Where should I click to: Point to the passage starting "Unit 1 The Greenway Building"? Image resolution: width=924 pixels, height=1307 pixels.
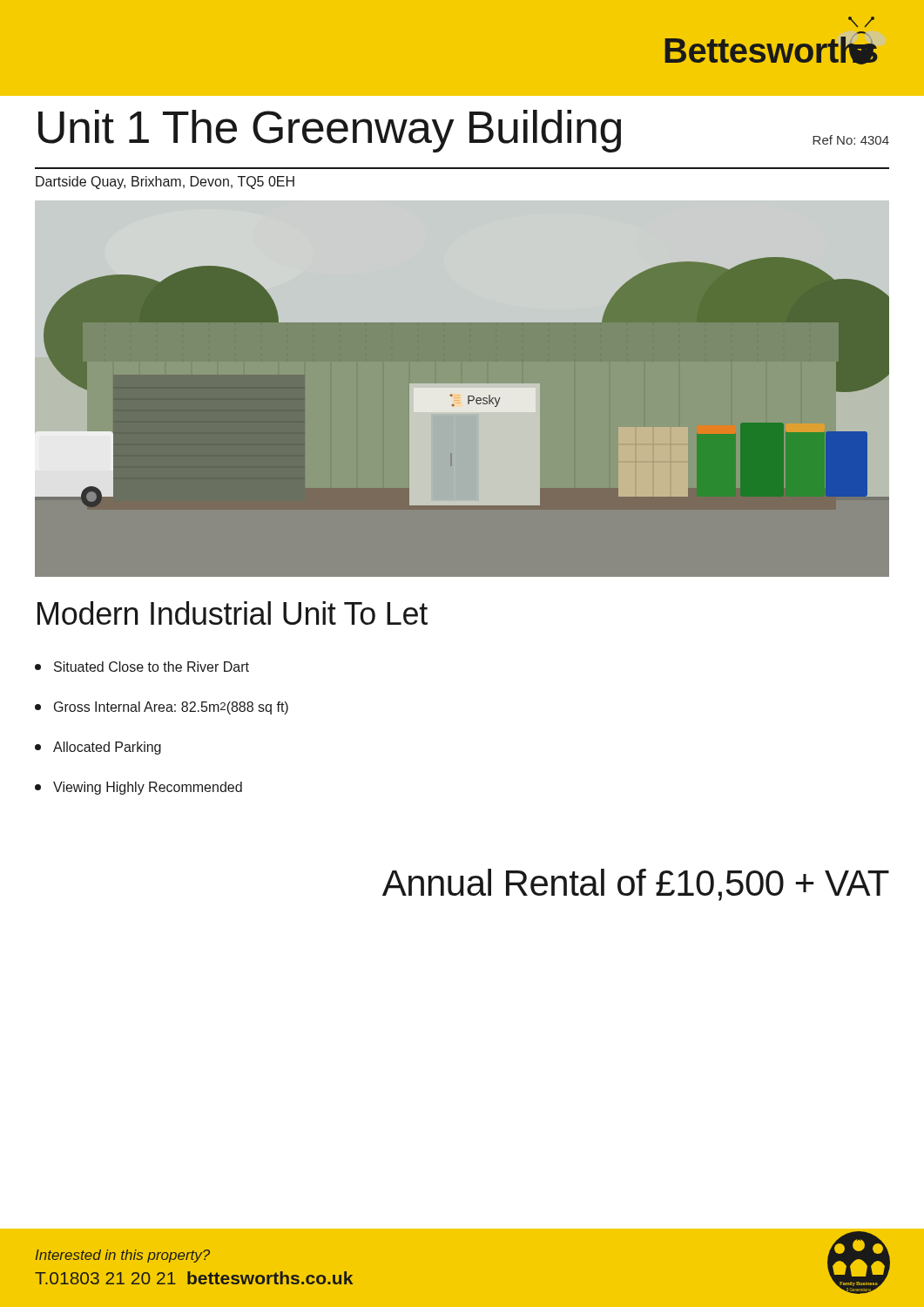click(329, 128)
